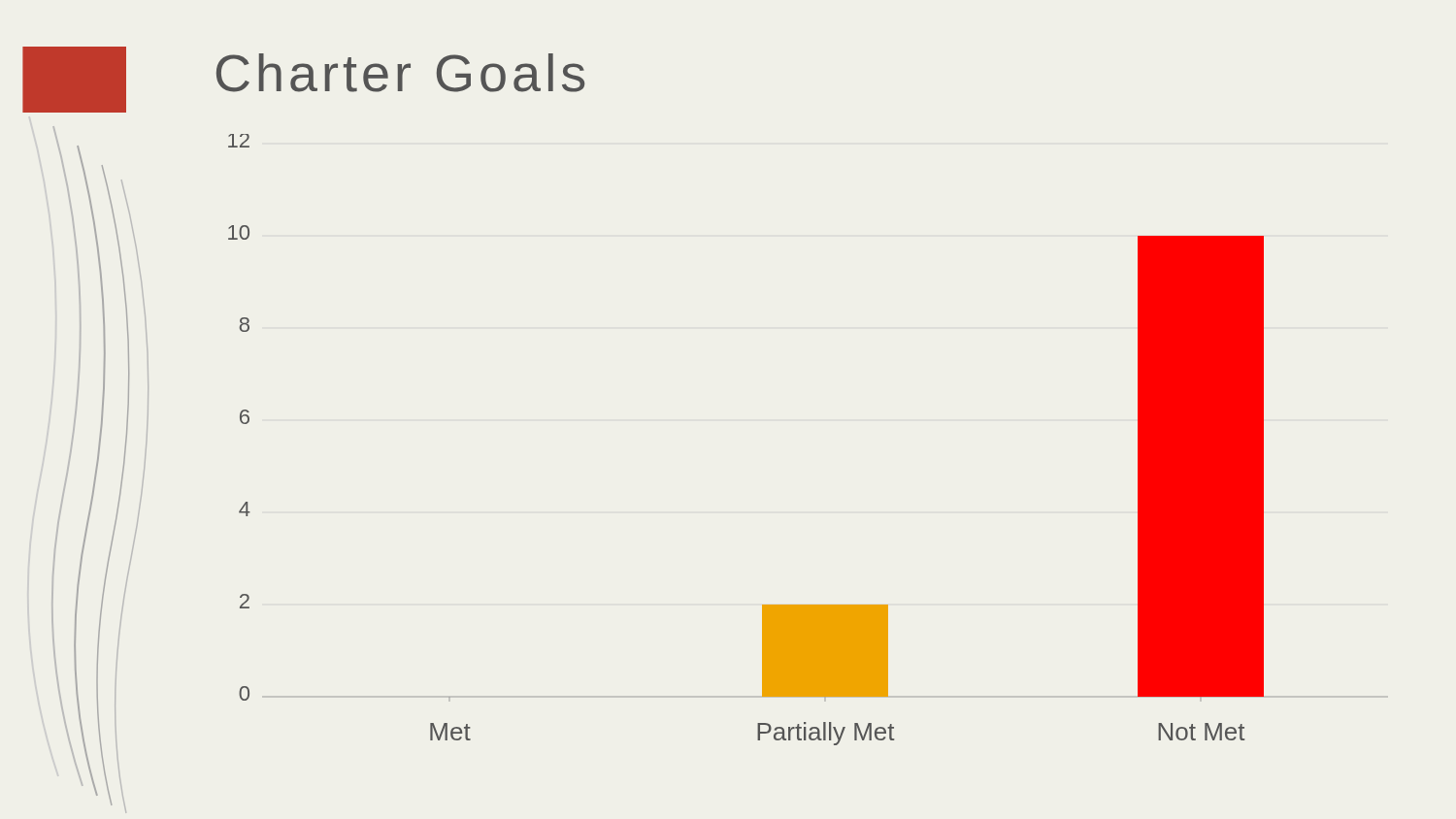Find "Charter Goals" on this page

402,73
